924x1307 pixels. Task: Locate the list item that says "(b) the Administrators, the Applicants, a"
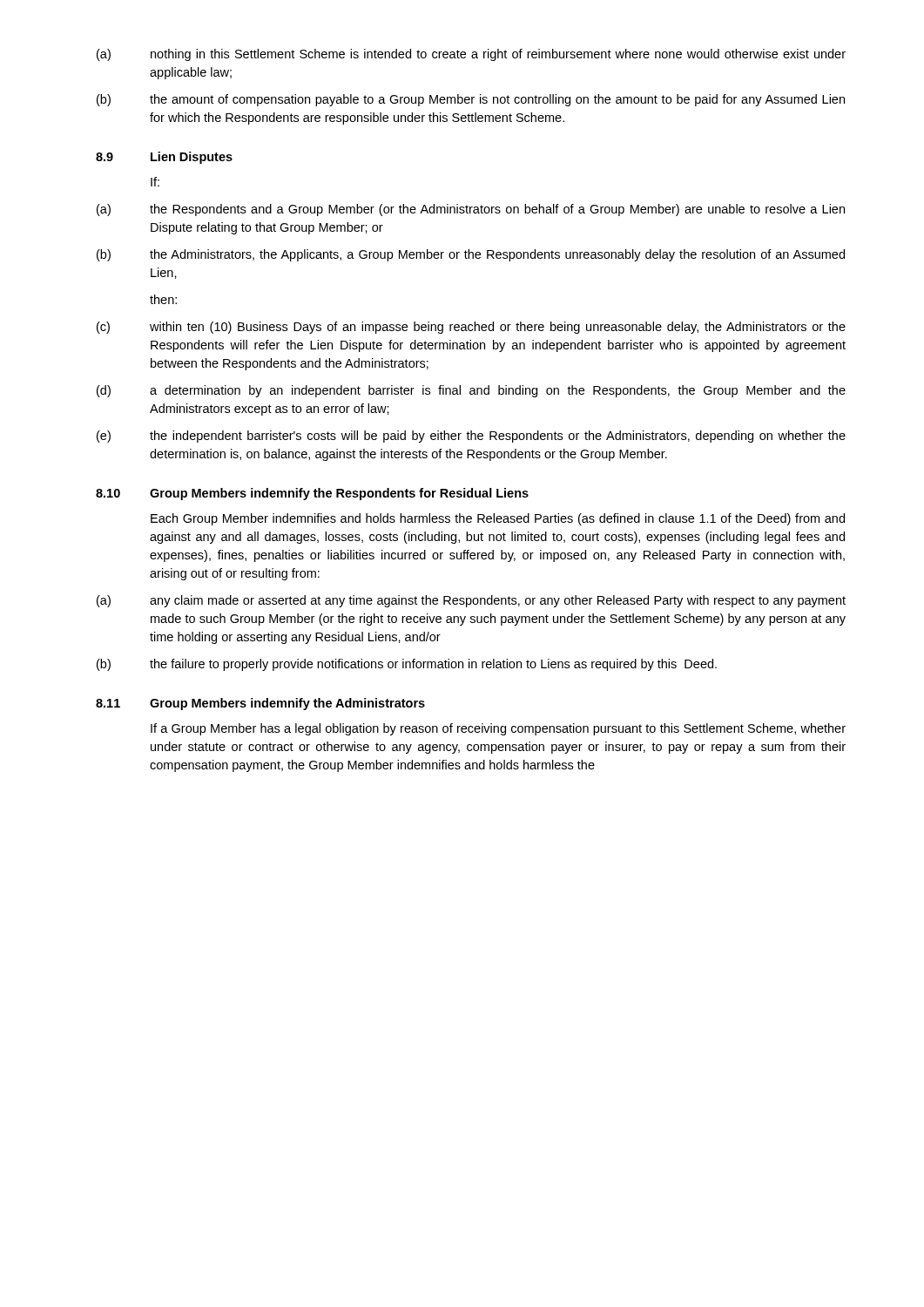tap(471, 264)
